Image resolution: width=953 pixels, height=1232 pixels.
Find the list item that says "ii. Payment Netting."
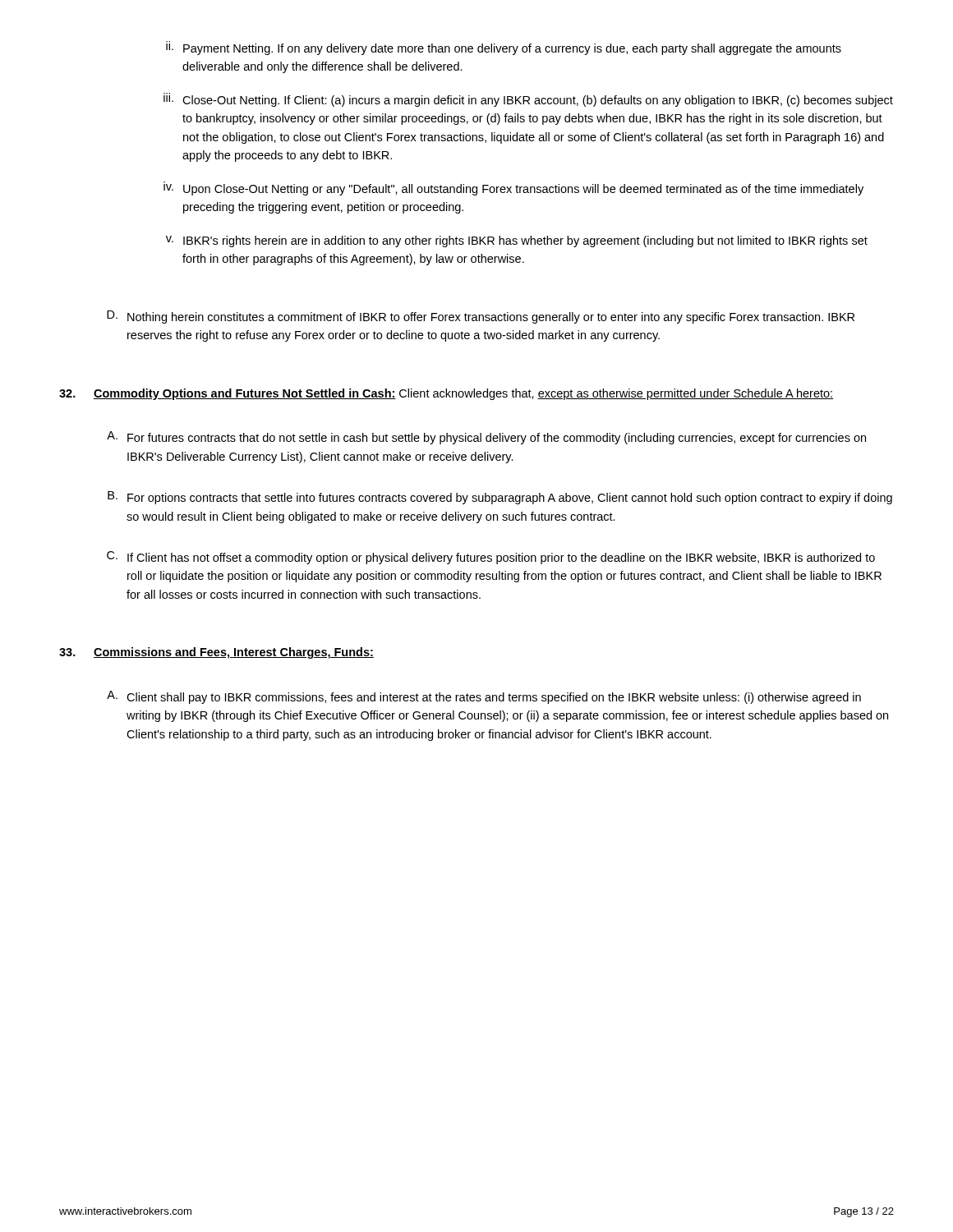[509, 58]
